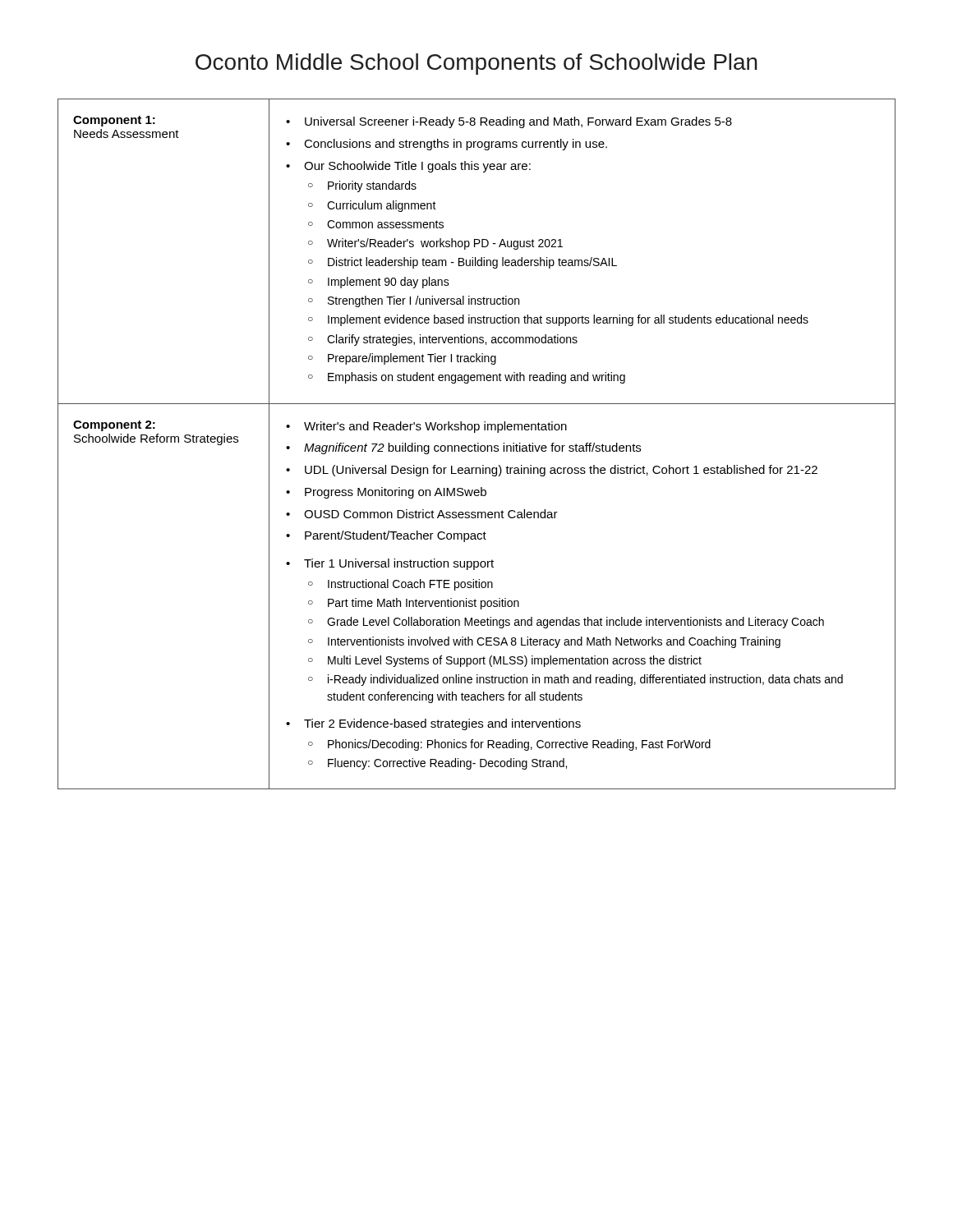The width and height of the screenshot is (953, 1232).
Task: Find a table
Action: tap(476, 444)
